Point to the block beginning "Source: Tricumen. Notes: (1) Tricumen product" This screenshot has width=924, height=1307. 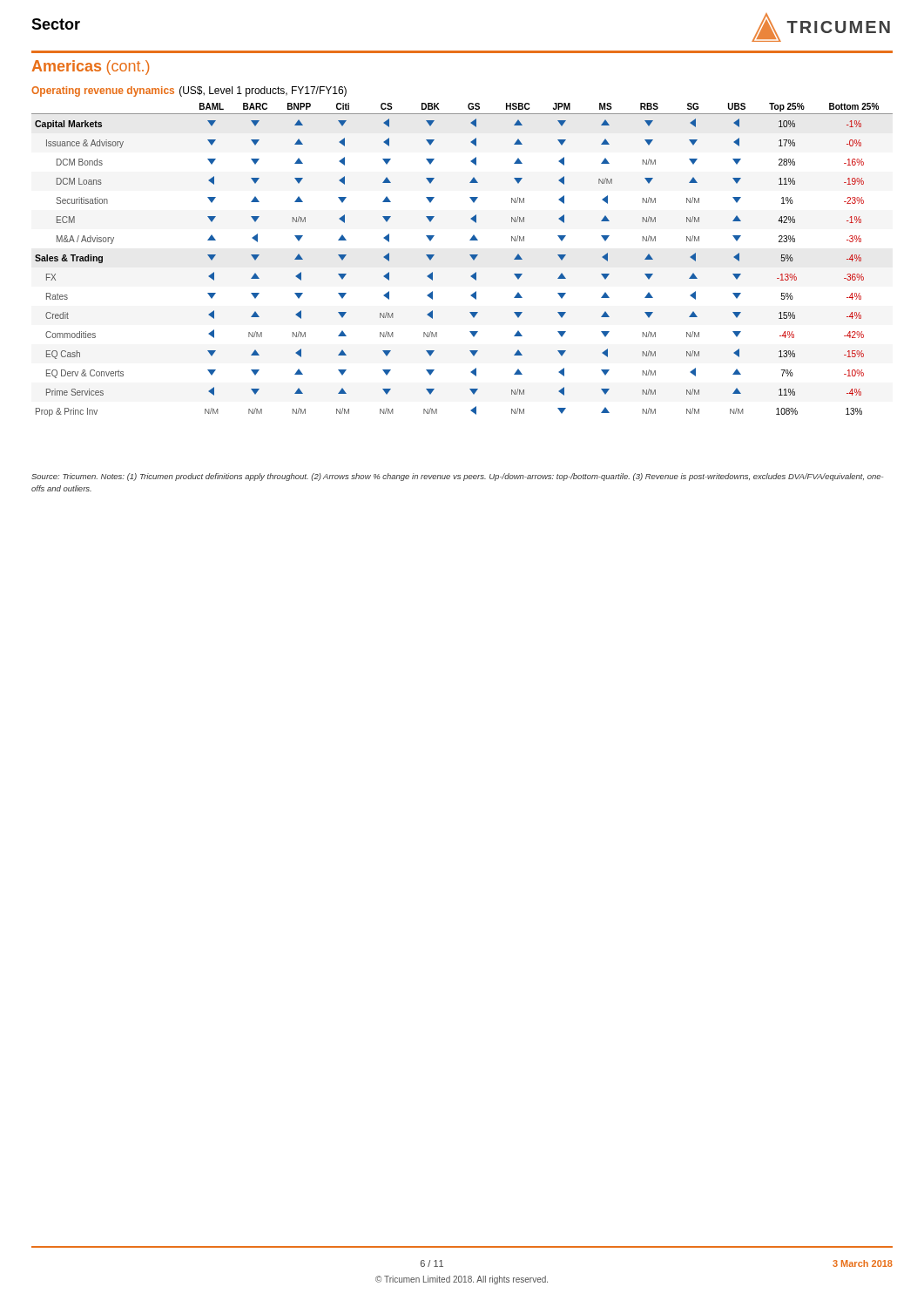click(462, 483)
